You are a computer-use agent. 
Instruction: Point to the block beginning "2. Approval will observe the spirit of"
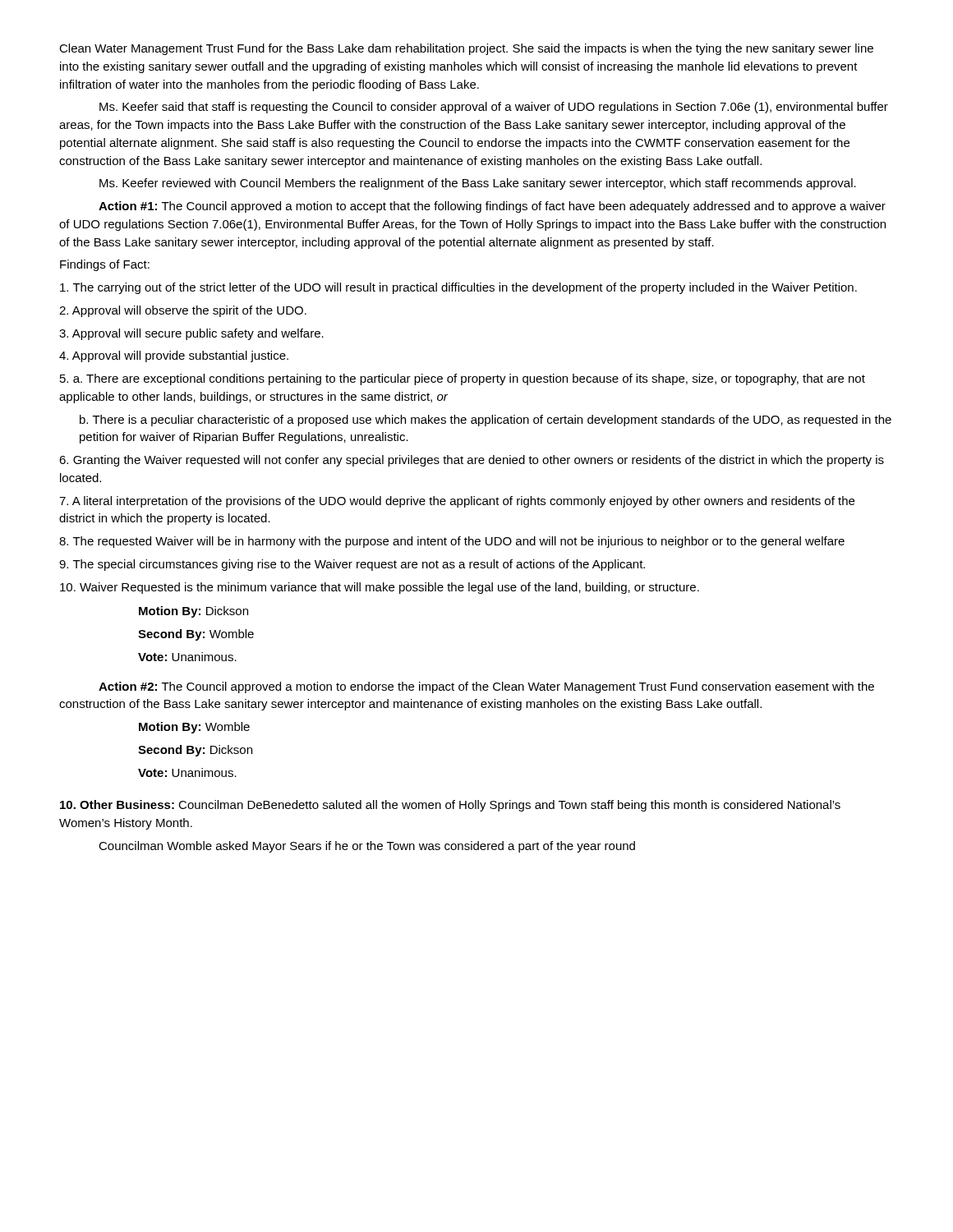point(183,311)
